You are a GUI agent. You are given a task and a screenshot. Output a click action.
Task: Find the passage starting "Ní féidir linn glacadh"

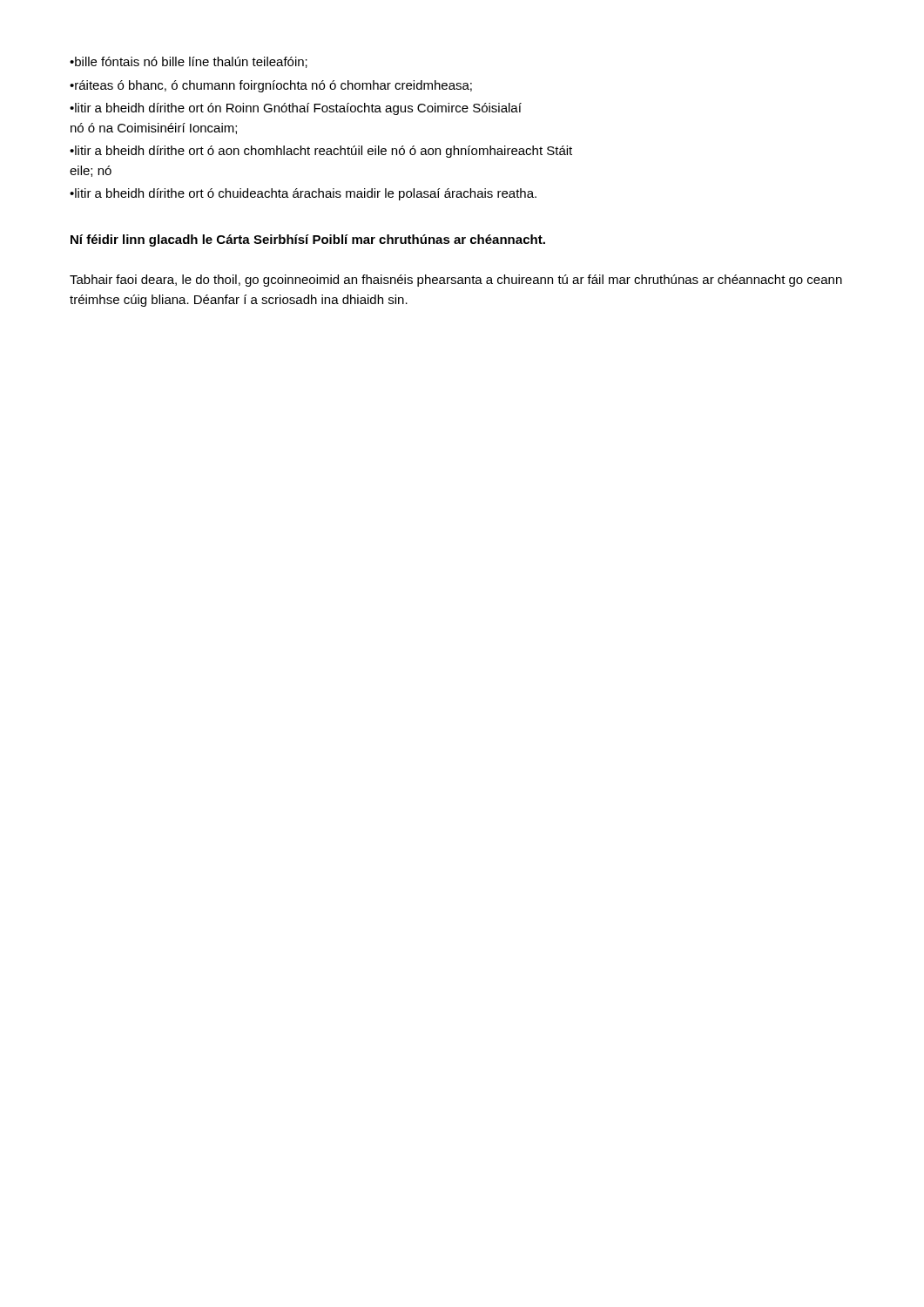coord(308,239)
